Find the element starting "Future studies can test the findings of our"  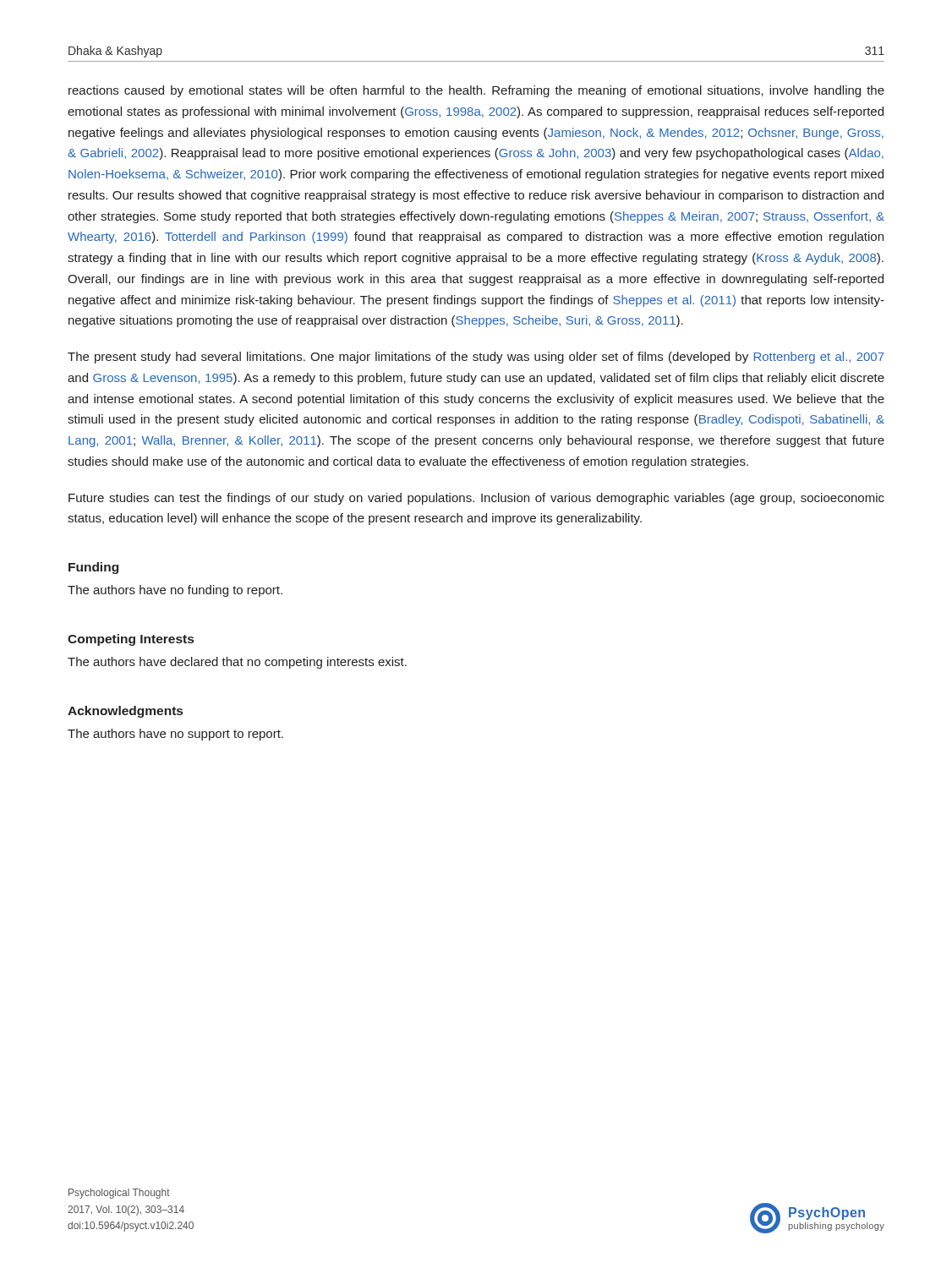pos(476,508)
